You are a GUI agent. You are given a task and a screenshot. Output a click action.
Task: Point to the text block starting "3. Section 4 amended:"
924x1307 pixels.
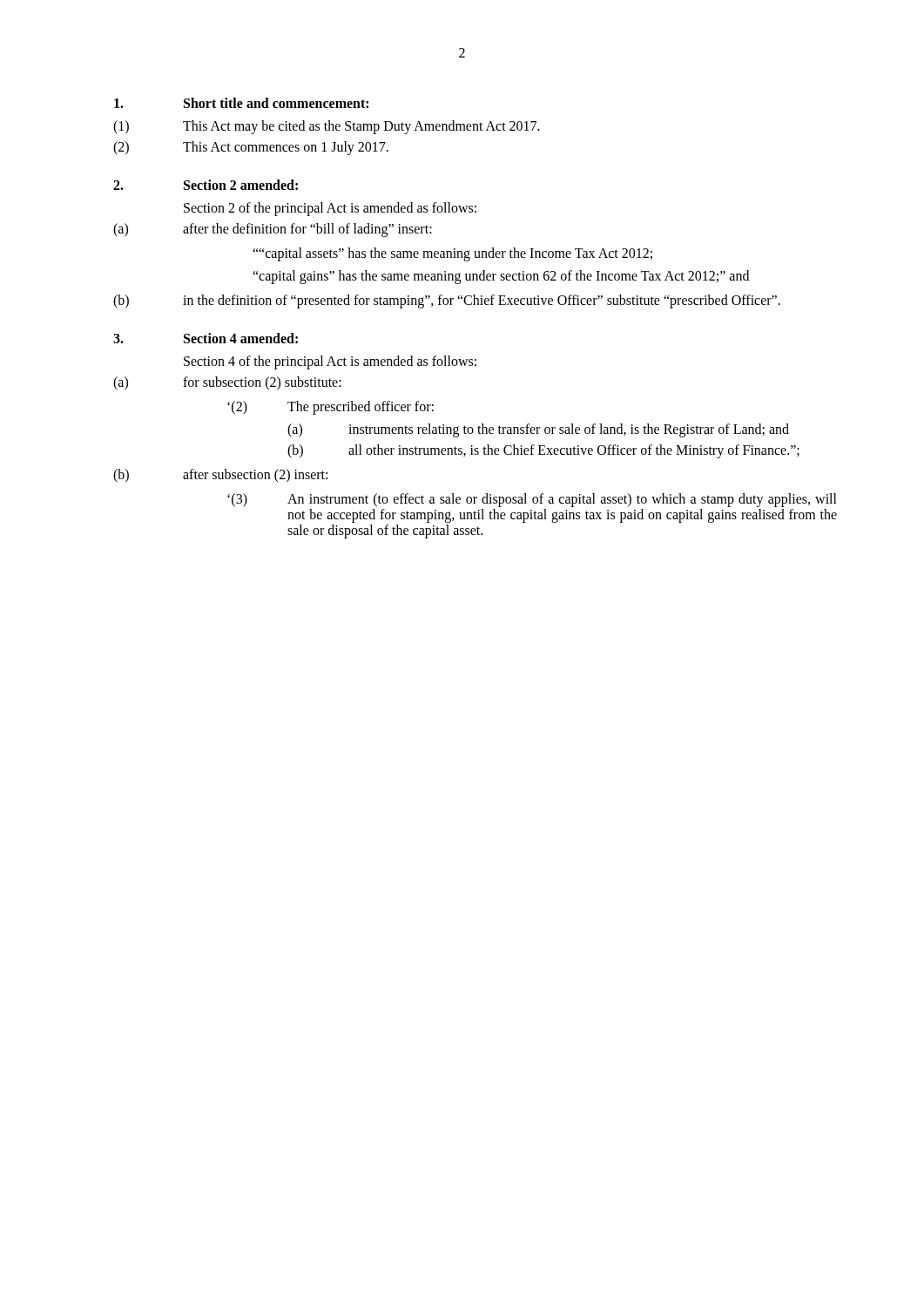tap(206, 339)
